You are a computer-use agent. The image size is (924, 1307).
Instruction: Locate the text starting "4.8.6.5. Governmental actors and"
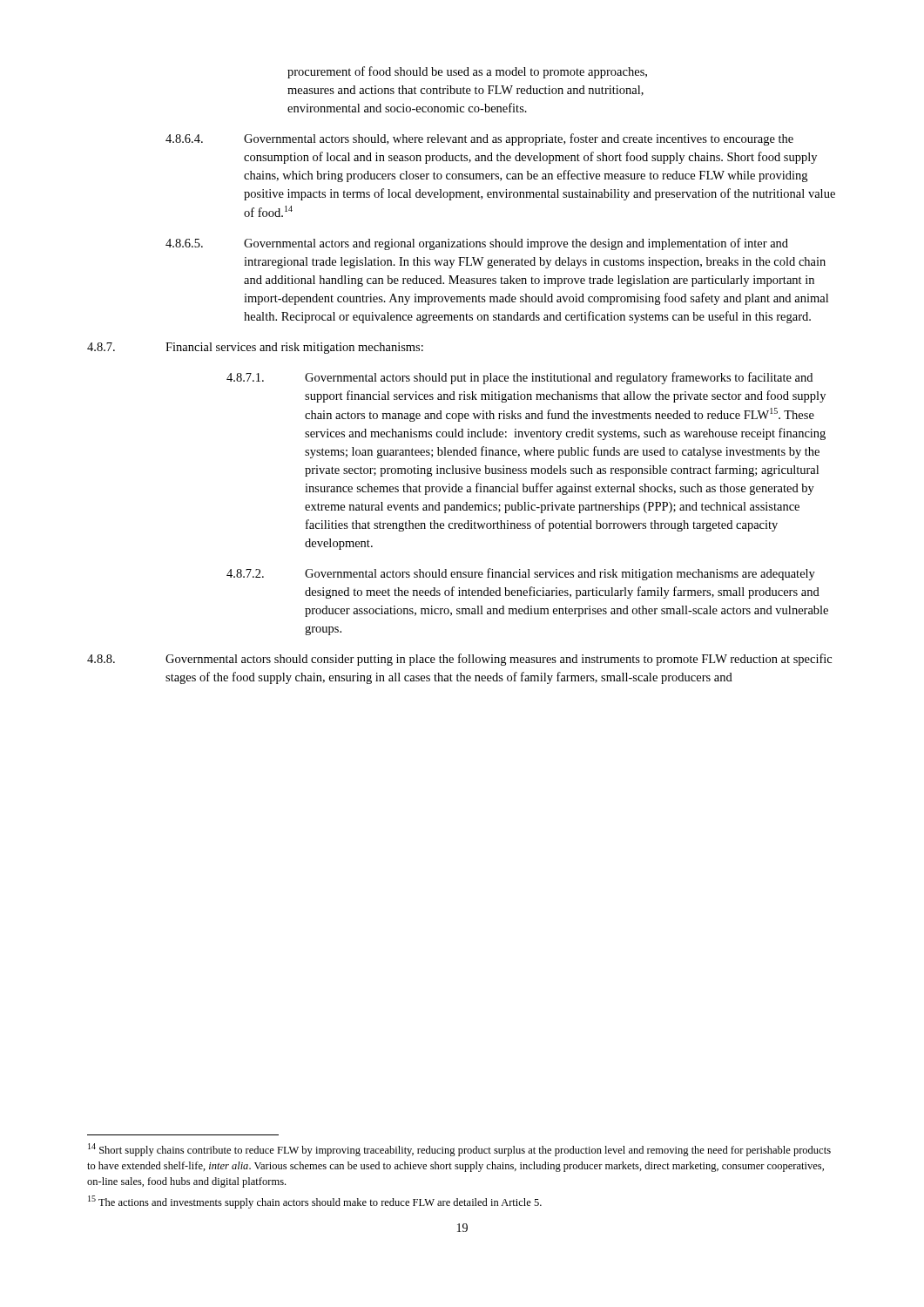pyautogui.click(x=501, y=280)
